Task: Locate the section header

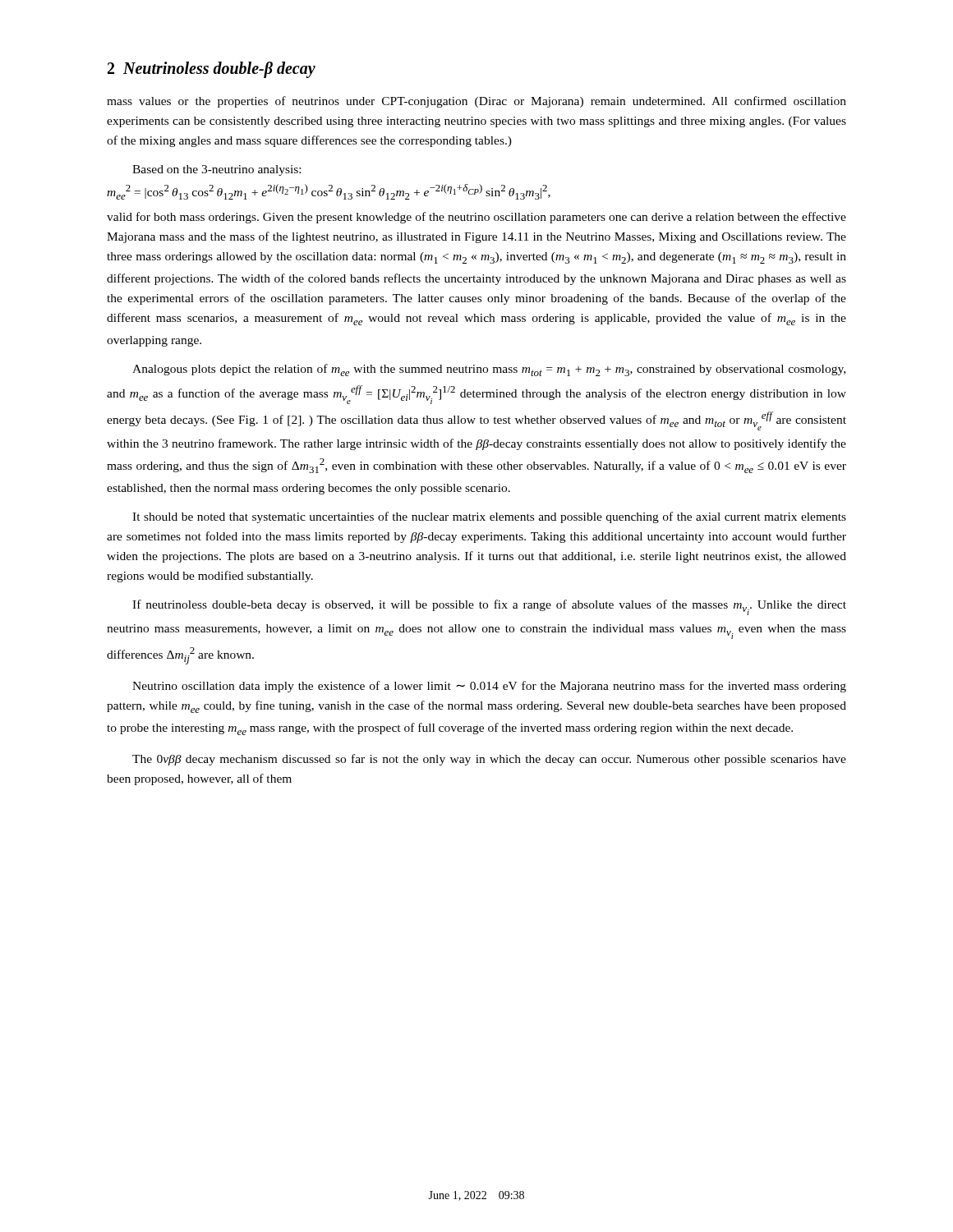Action: coord(211,68)
